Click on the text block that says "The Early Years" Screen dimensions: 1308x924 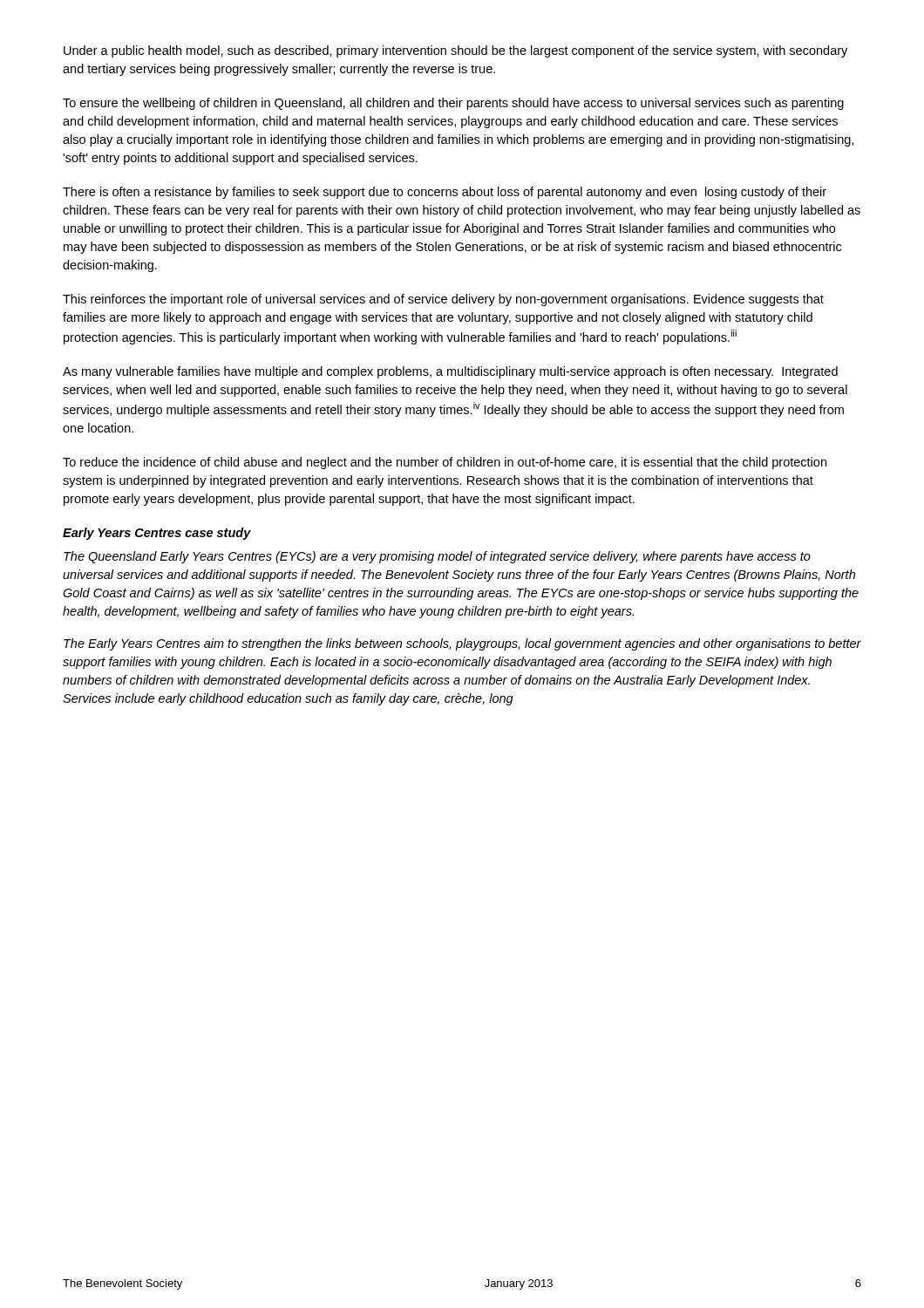462,672
